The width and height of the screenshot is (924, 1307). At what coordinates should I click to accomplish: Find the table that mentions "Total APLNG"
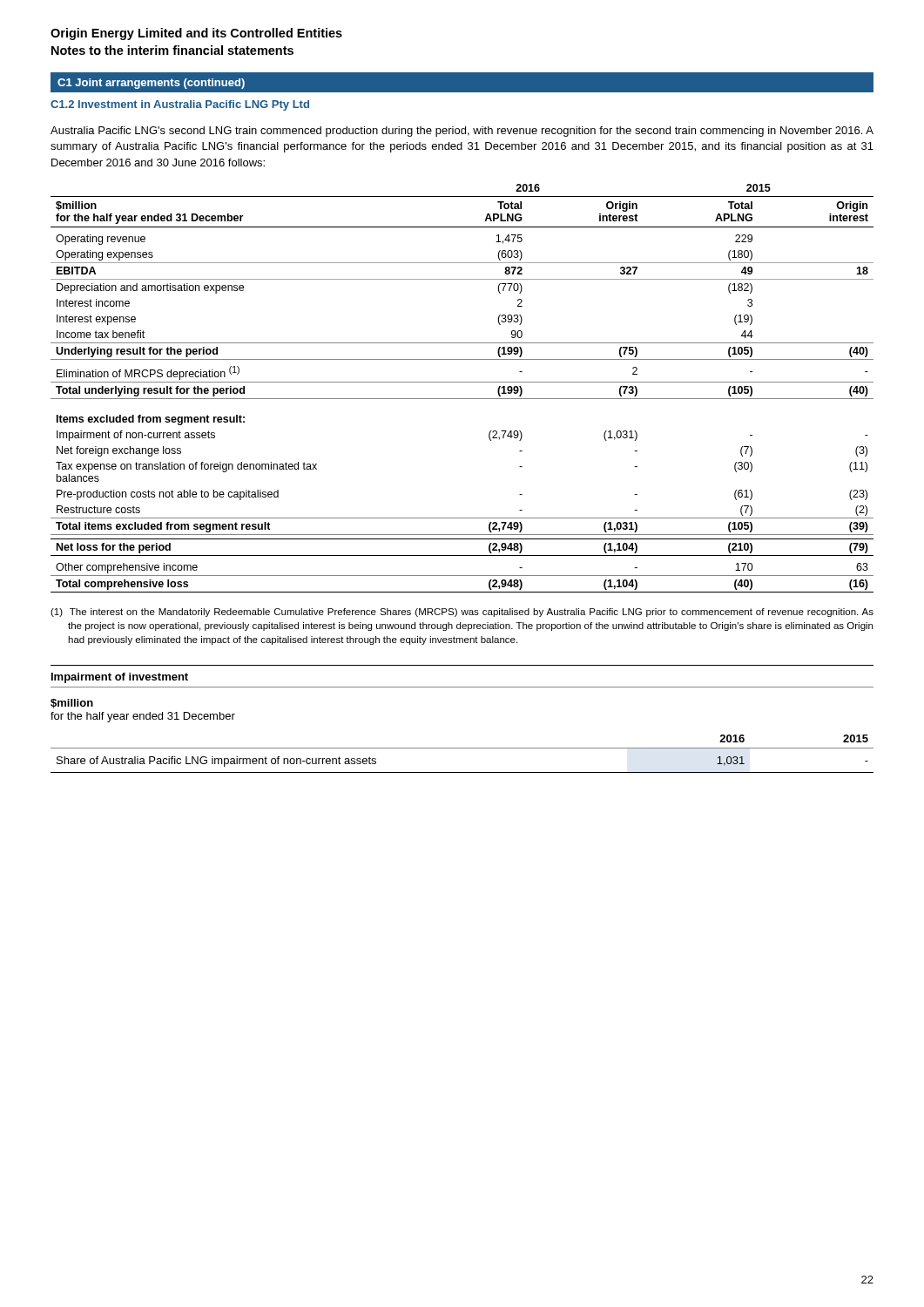462,387
